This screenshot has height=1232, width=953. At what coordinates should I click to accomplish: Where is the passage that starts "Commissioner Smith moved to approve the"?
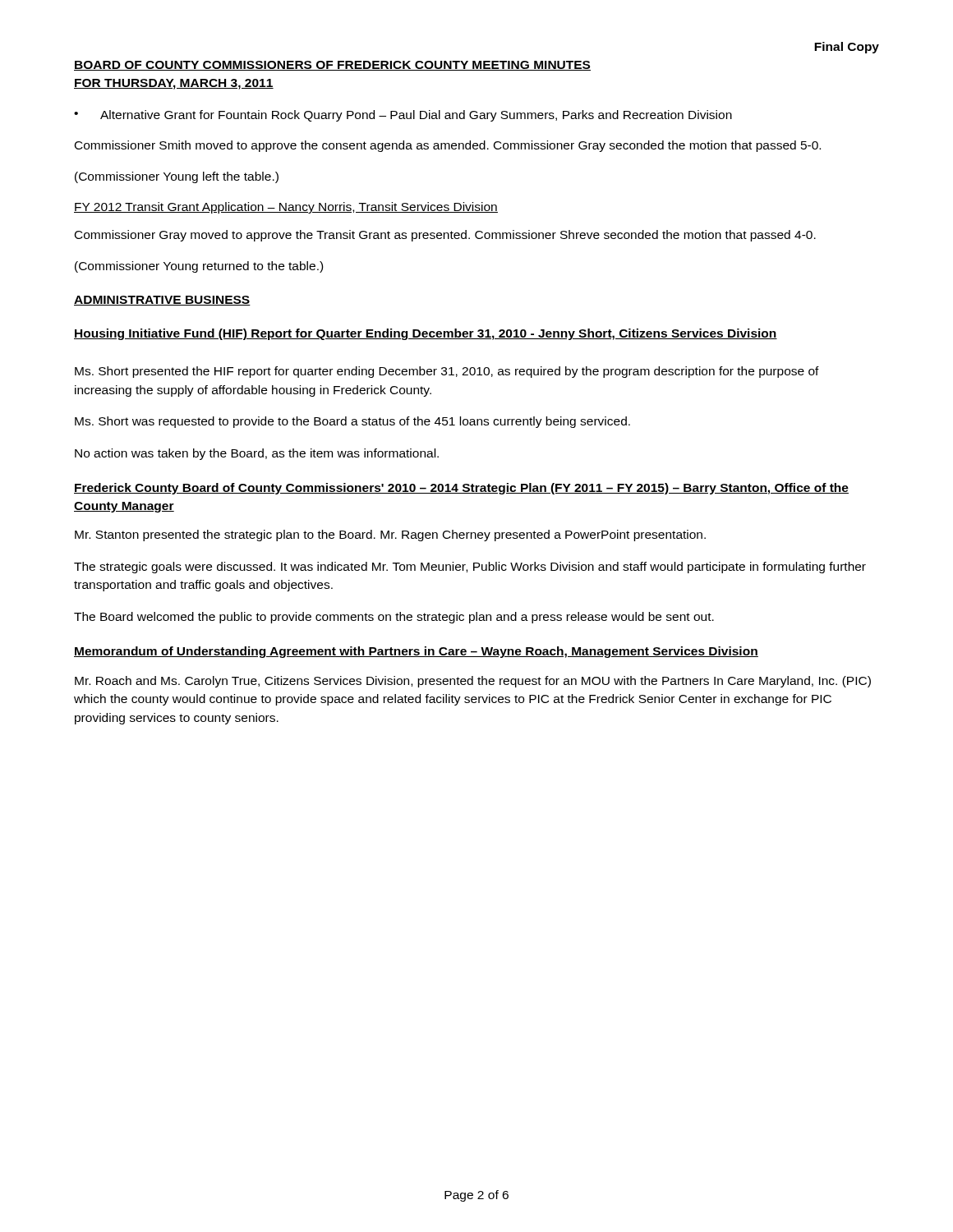click(448, 145)
